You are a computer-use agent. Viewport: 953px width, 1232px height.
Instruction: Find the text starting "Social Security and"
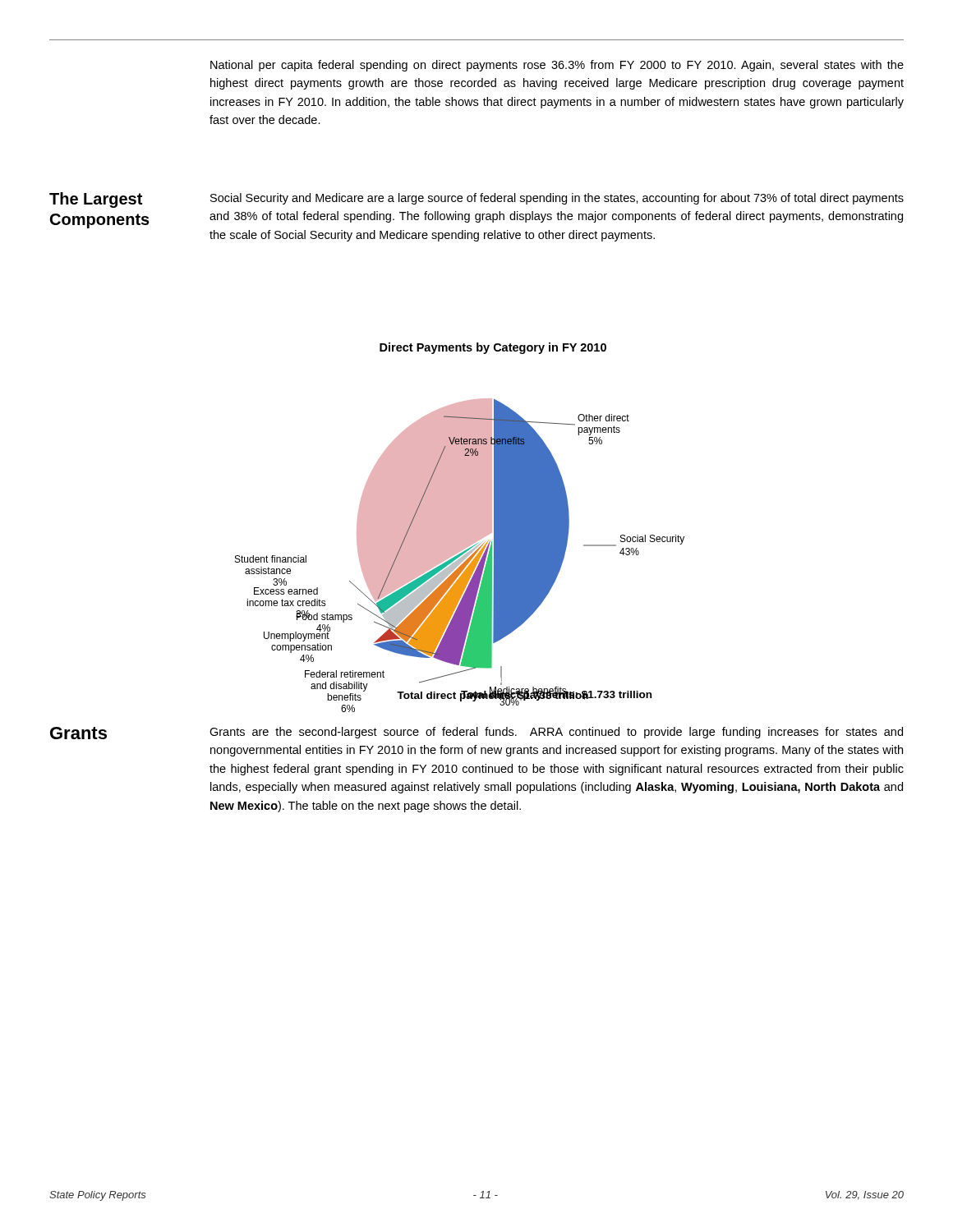pos(557,216)
